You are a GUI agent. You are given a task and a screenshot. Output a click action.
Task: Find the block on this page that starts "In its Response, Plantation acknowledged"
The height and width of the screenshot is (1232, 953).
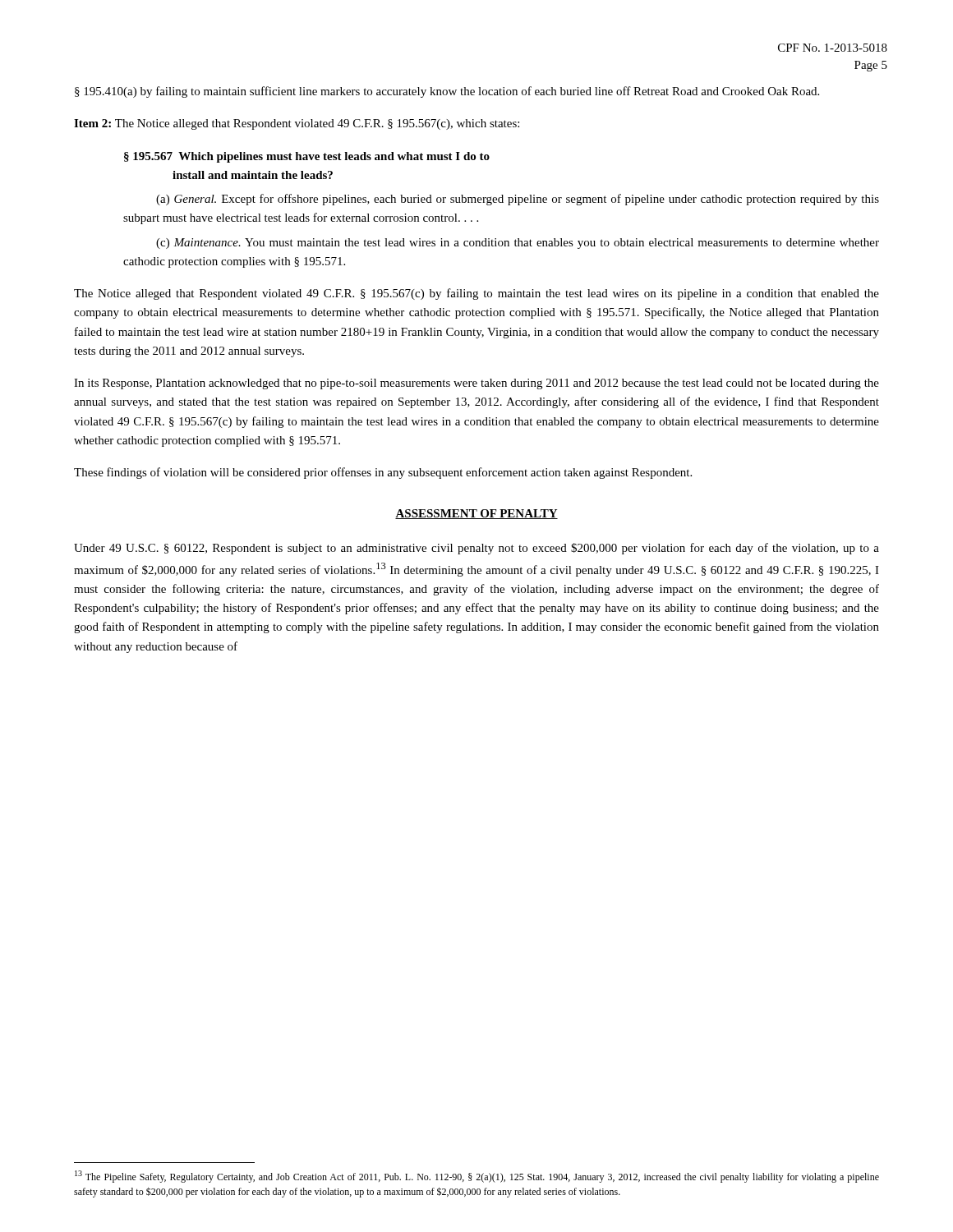(476, 411)
